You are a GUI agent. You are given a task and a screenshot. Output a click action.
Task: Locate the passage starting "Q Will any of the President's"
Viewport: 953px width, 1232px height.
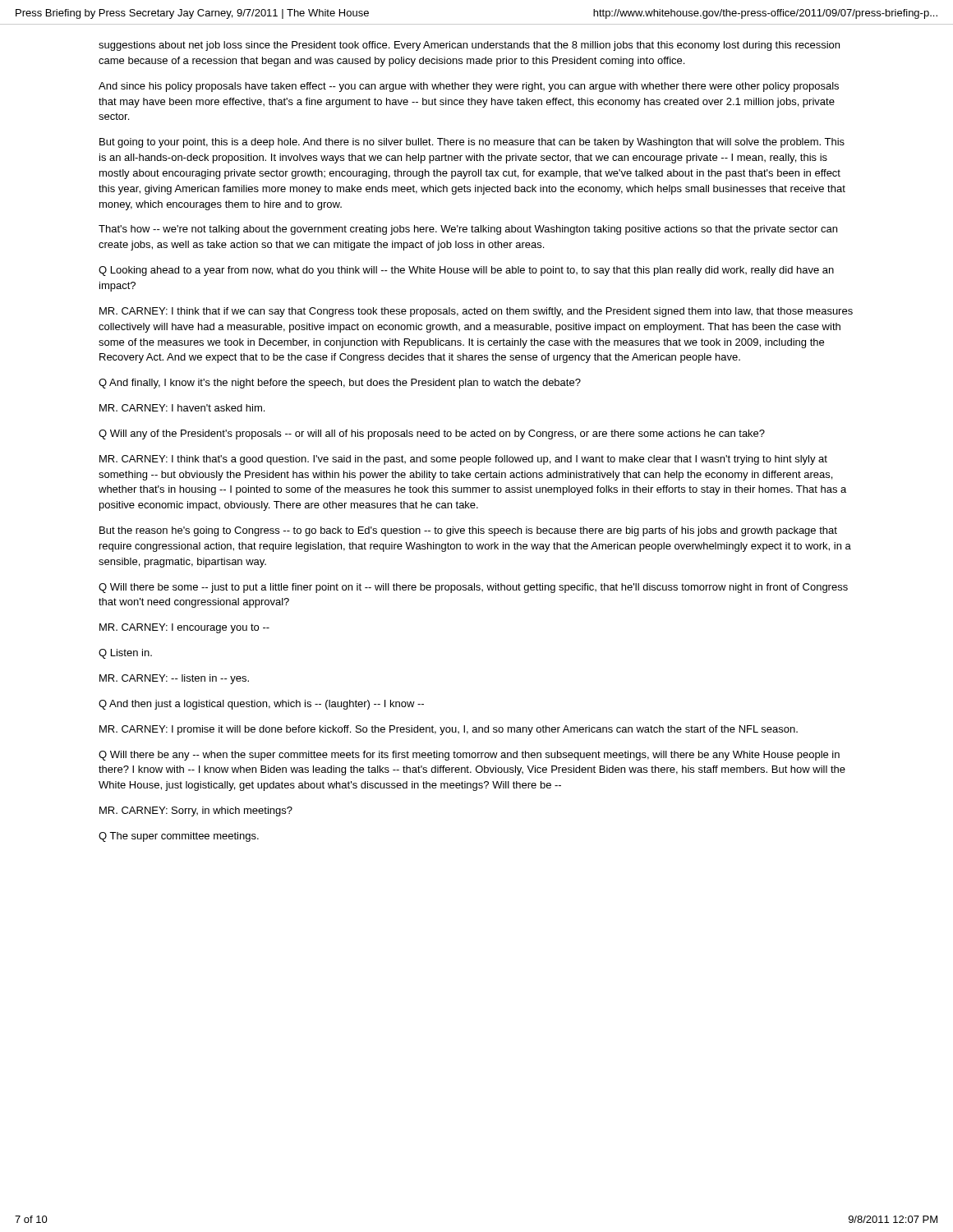point(432,433)
